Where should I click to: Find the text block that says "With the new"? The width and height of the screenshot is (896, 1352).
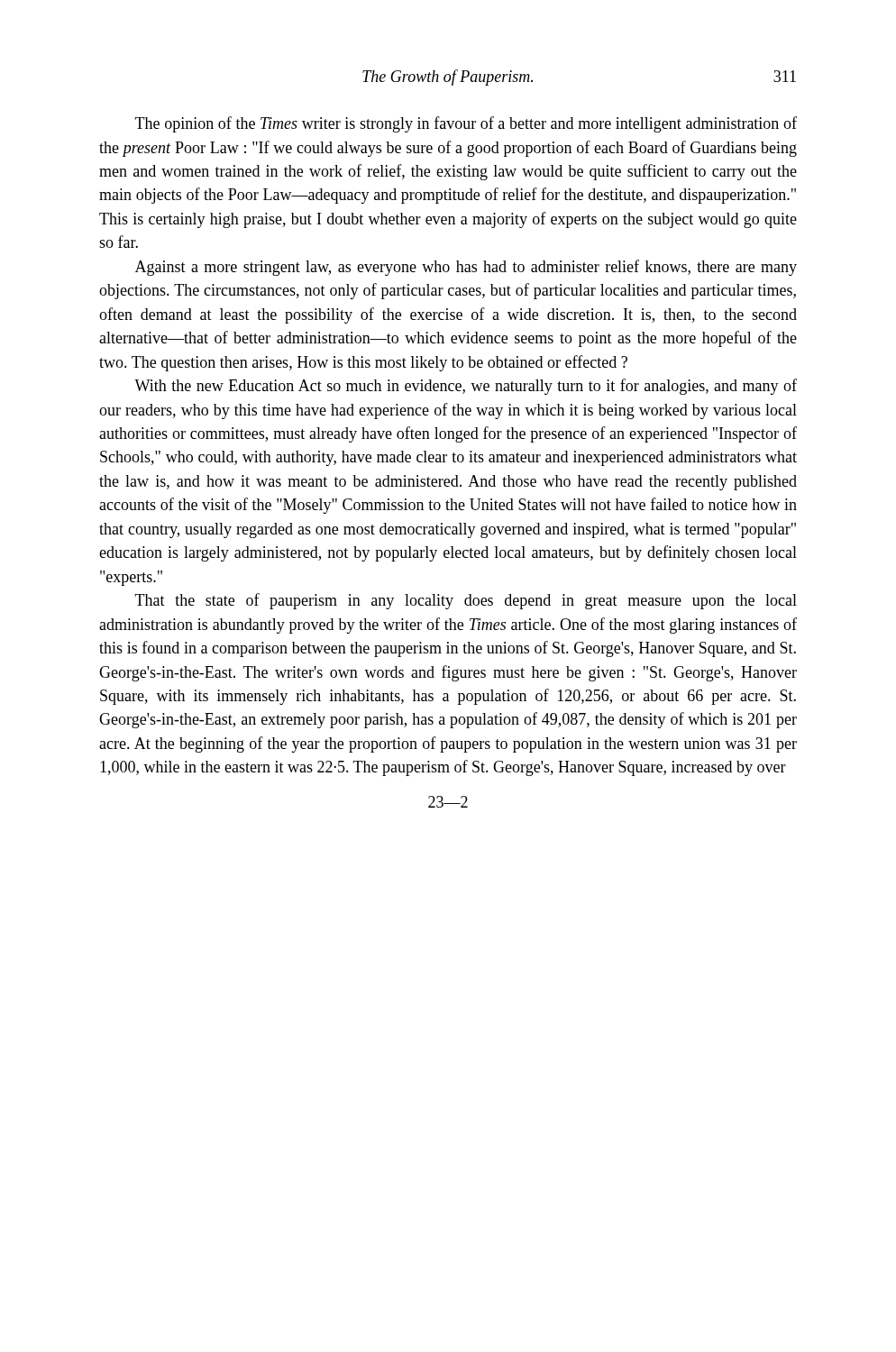click(448, 481)
